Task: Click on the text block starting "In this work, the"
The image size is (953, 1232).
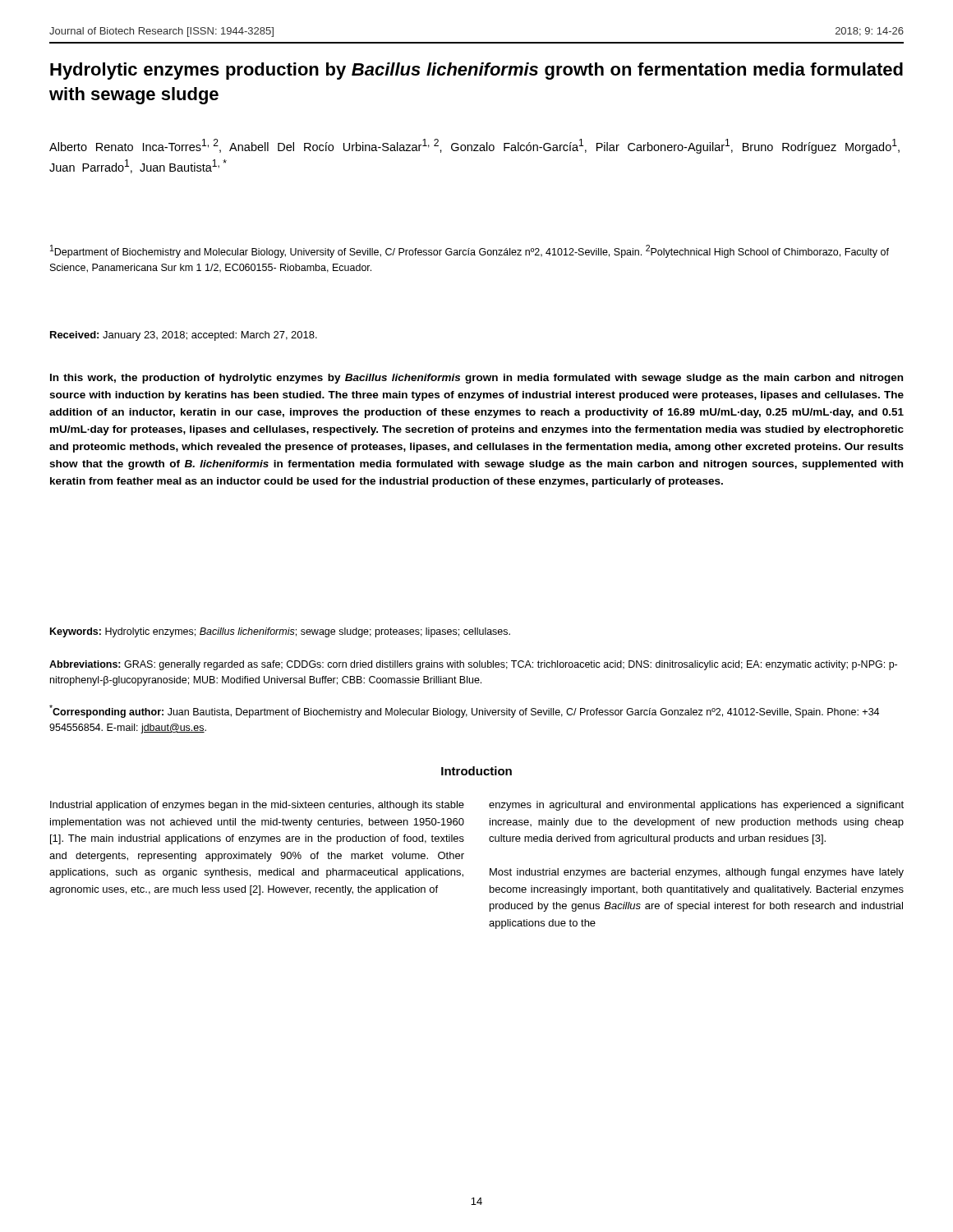Action: (476, 429)
